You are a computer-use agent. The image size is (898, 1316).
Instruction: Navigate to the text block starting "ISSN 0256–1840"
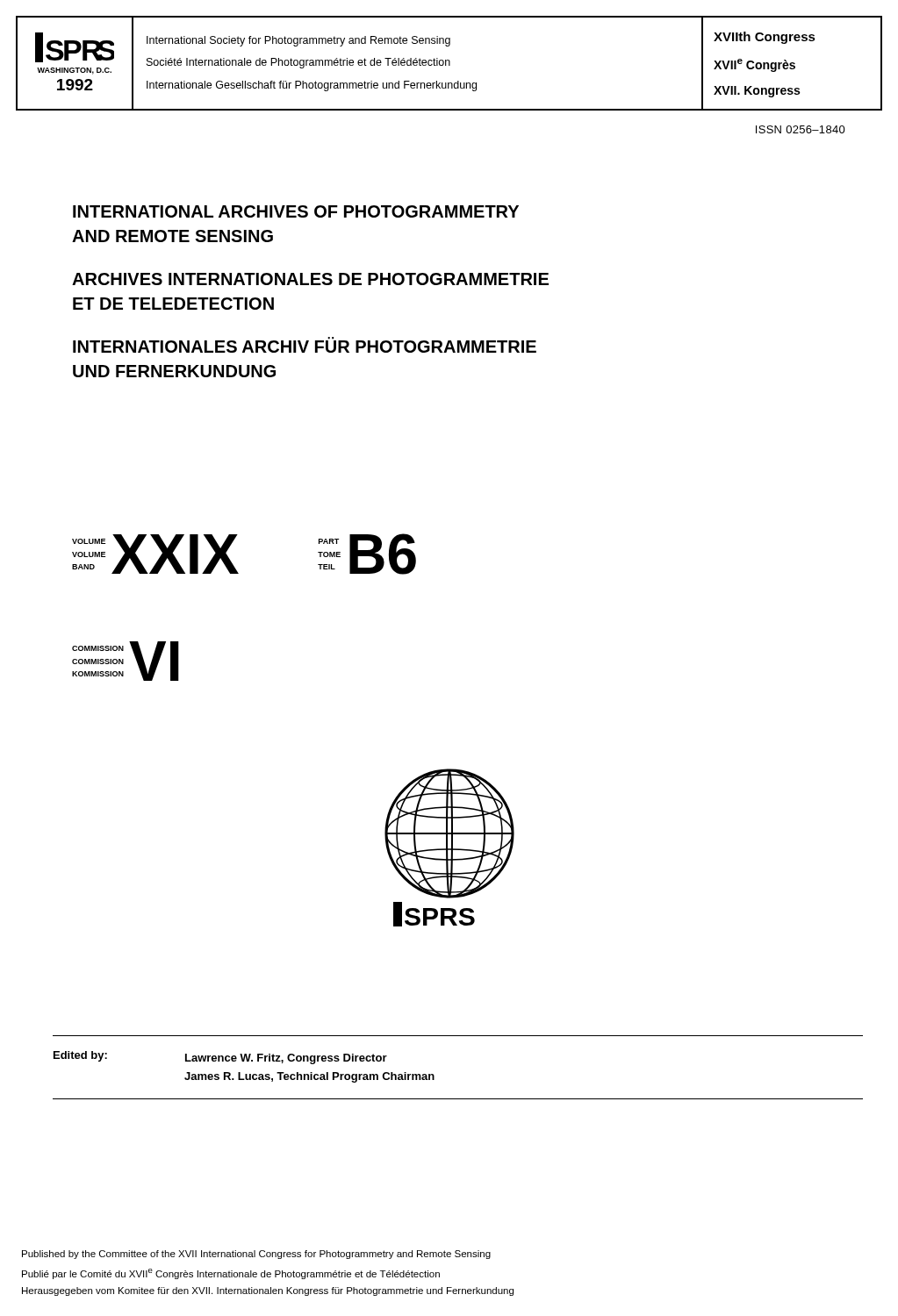tap(800, 129)
